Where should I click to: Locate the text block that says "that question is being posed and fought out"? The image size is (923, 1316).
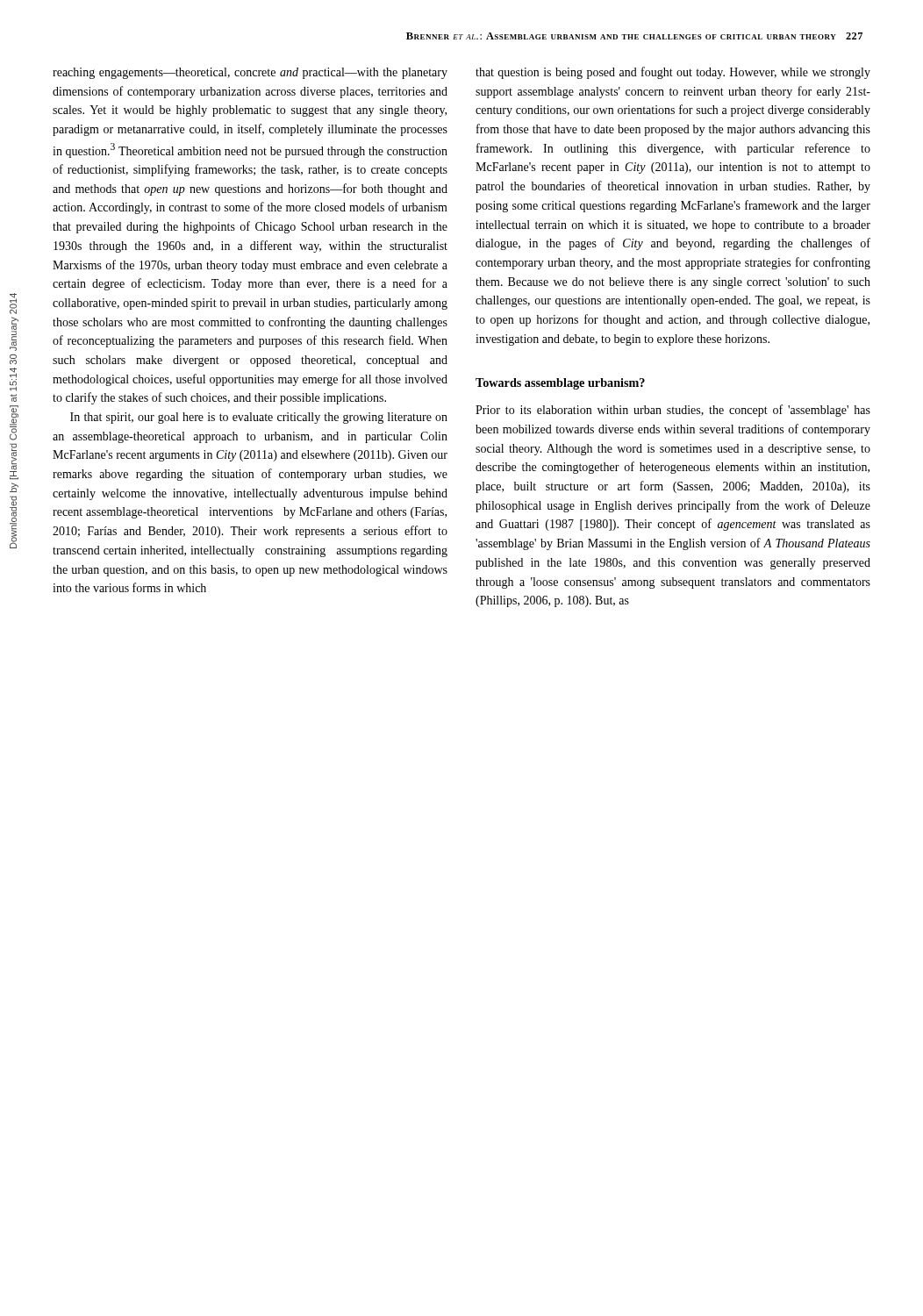click(673, 206)
